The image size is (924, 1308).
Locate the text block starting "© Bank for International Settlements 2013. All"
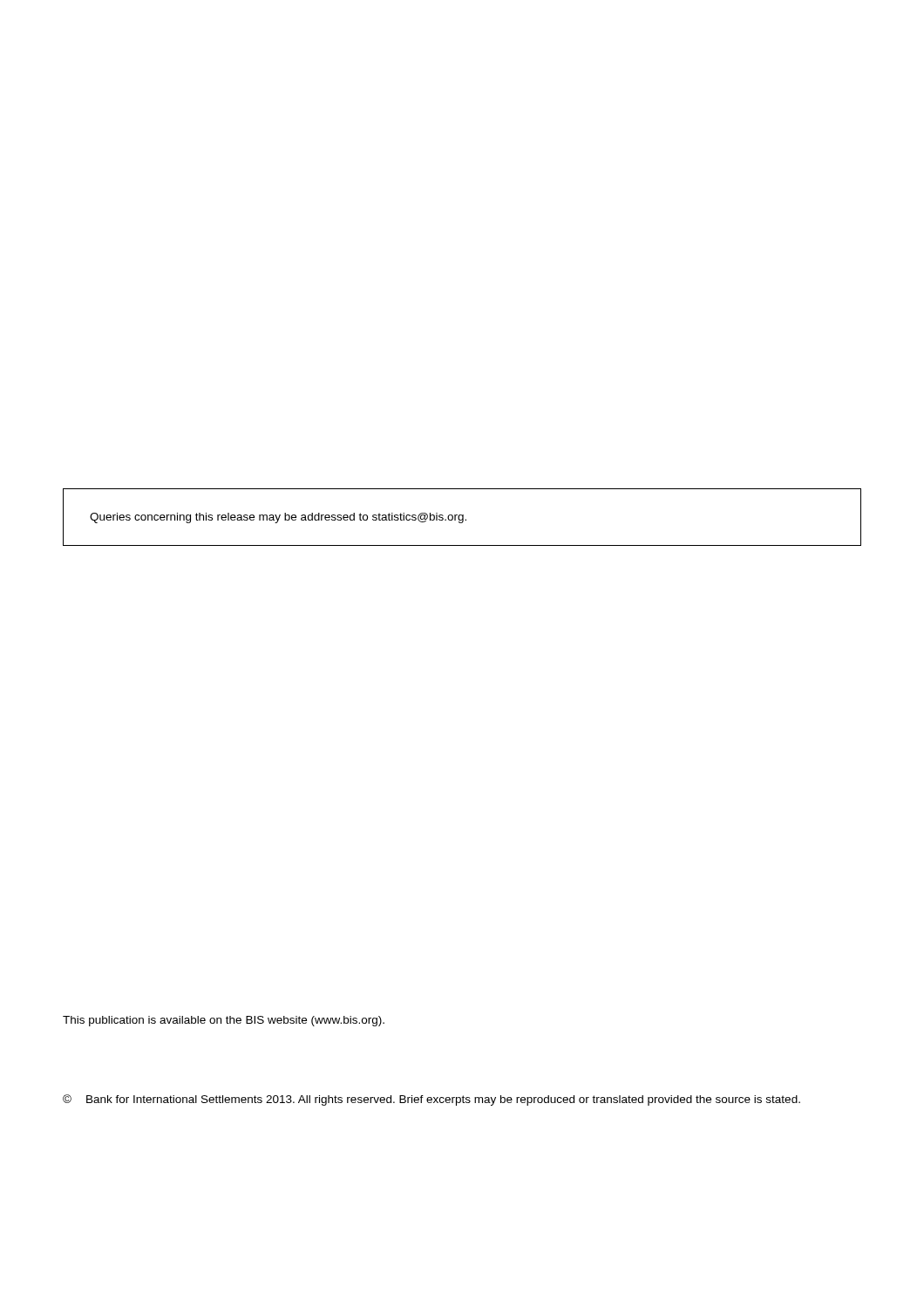pyautogui.click(x=462, y=1099)
